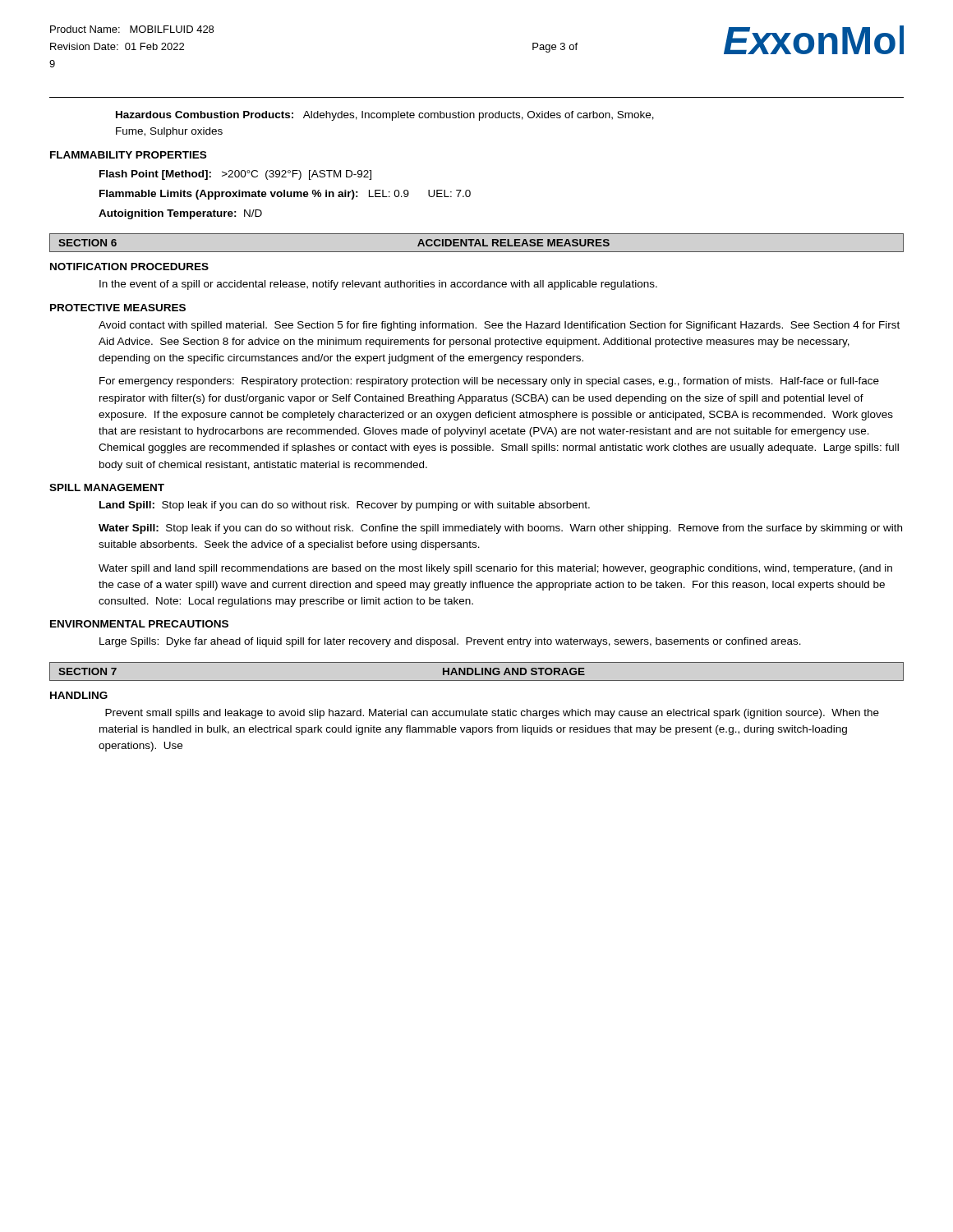Locate the text "PROTECTIVE MEASURES"

pos(118,307)
